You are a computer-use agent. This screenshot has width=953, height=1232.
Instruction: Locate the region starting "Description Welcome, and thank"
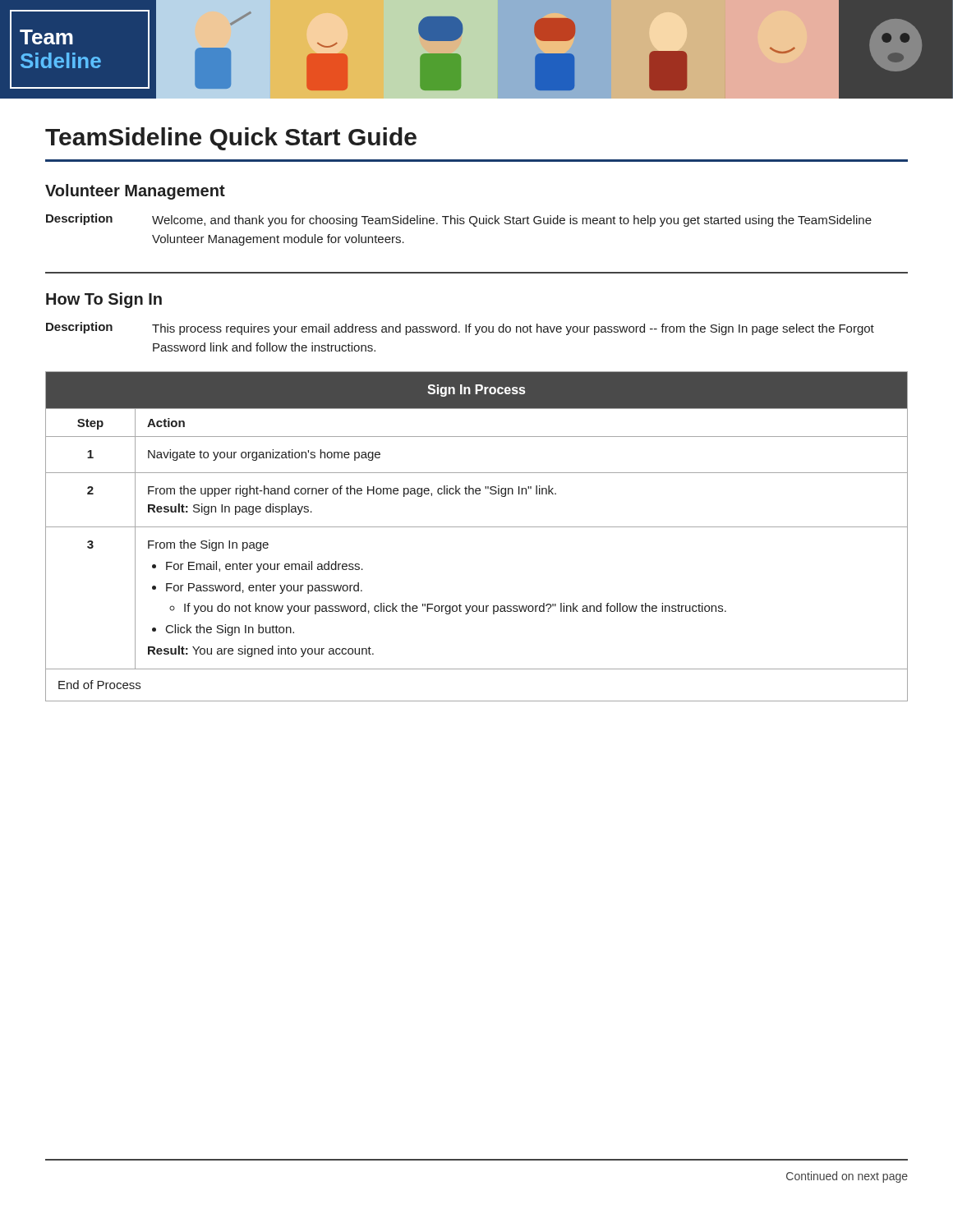(476, 229)
